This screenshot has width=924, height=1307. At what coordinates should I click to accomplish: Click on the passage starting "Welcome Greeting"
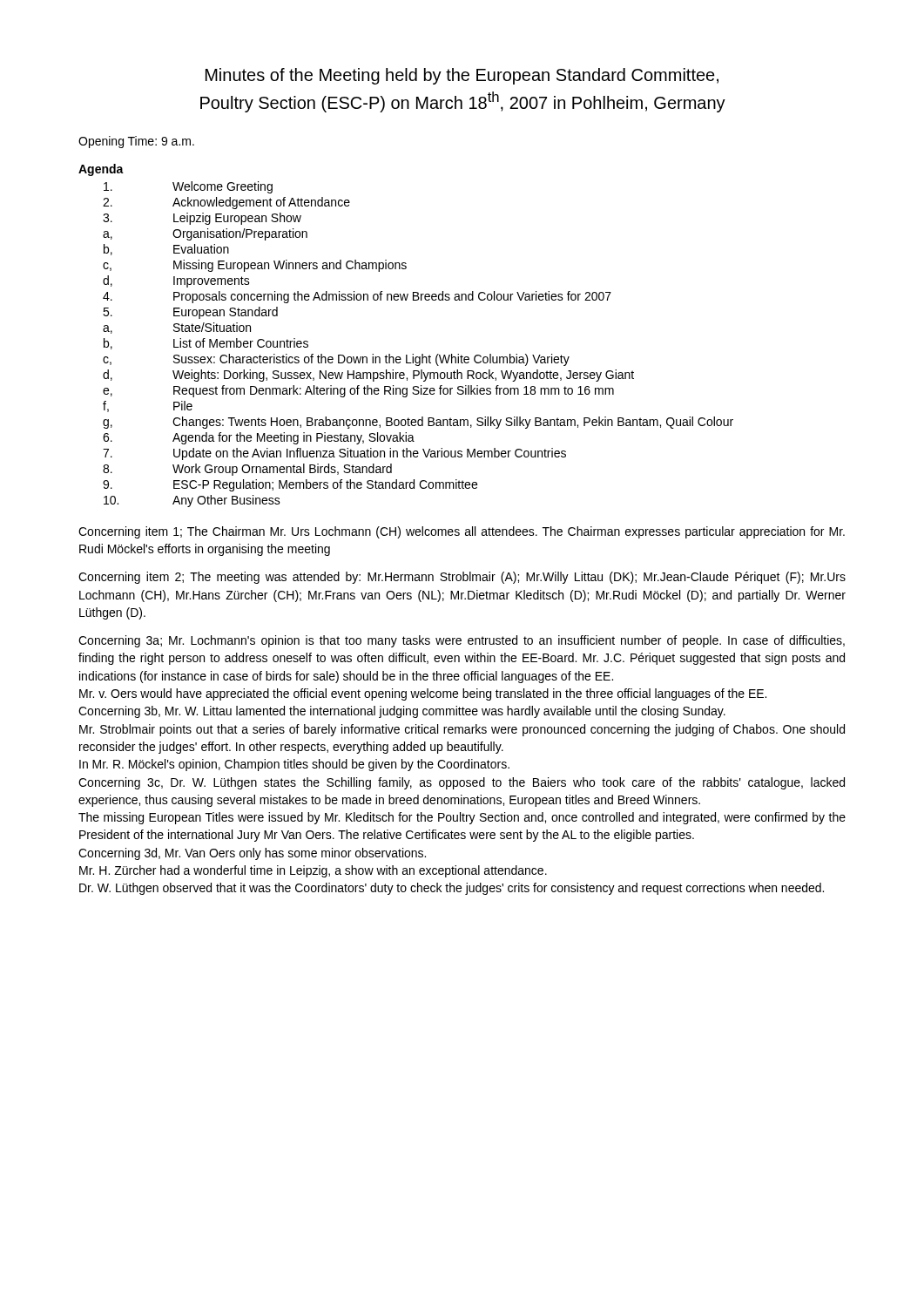point(188,187)
